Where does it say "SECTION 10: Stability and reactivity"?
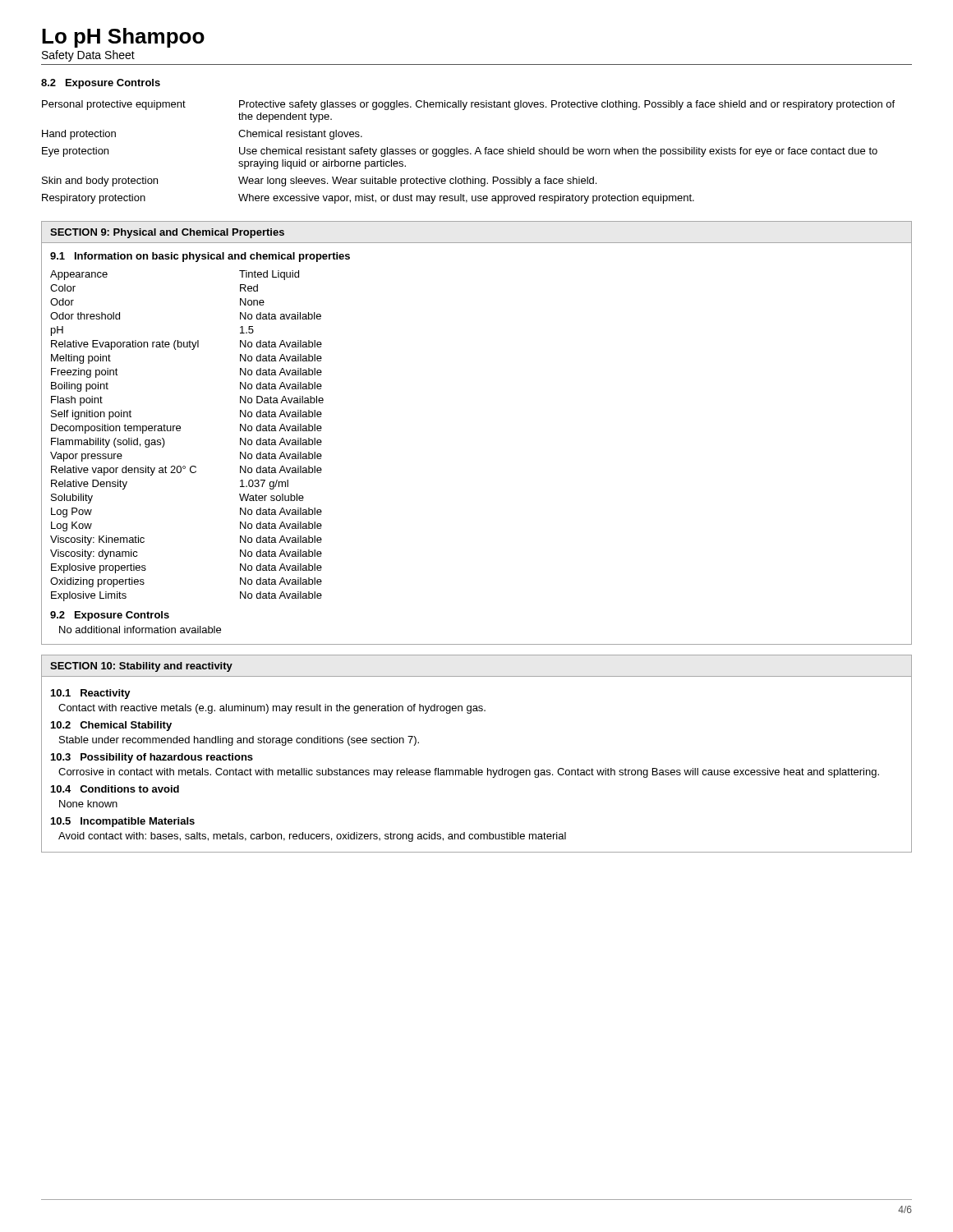This screenshot has width=953, height=1232. click(141, 665)
